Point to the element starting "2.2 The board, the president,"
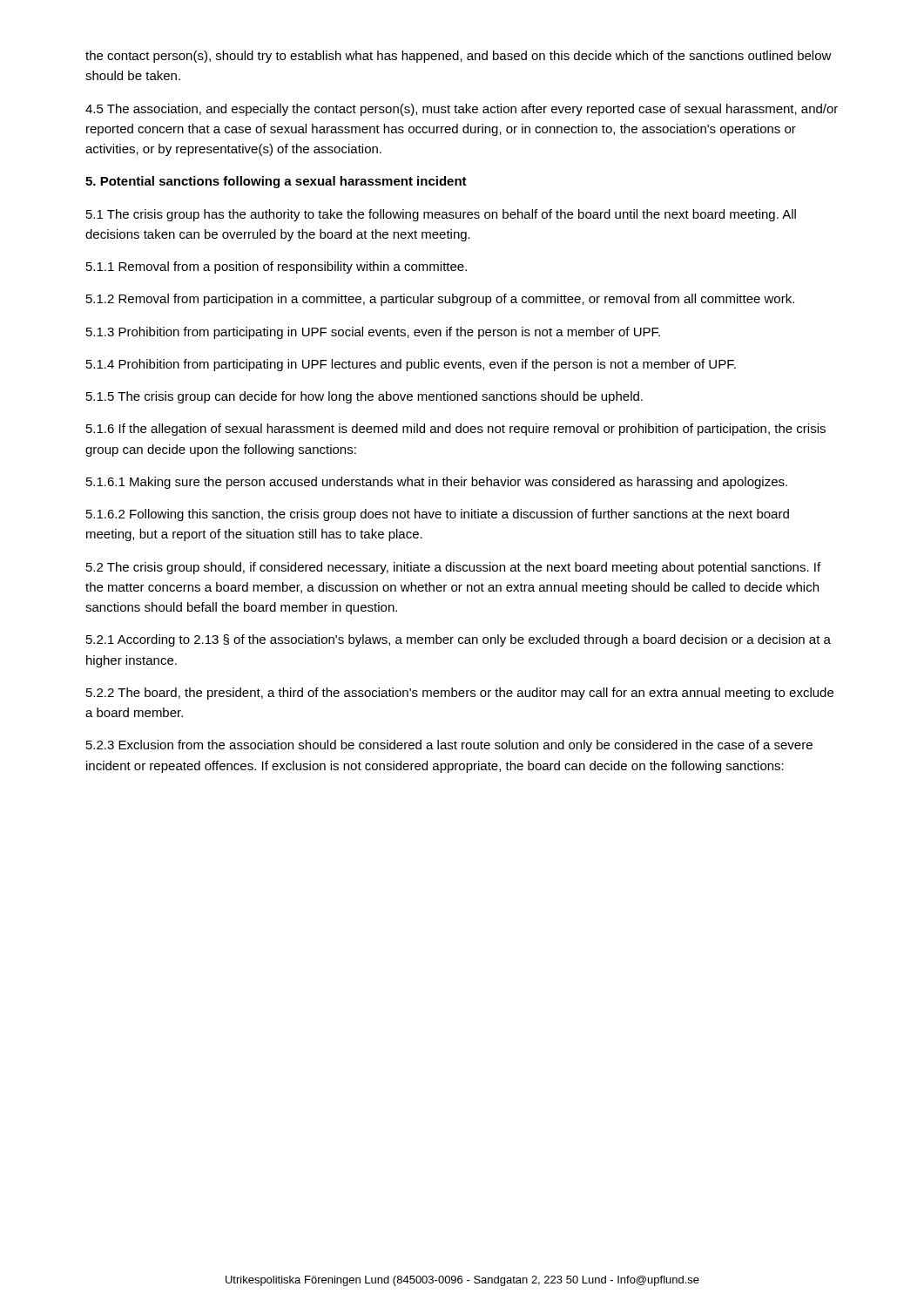 tap(460, 702)
